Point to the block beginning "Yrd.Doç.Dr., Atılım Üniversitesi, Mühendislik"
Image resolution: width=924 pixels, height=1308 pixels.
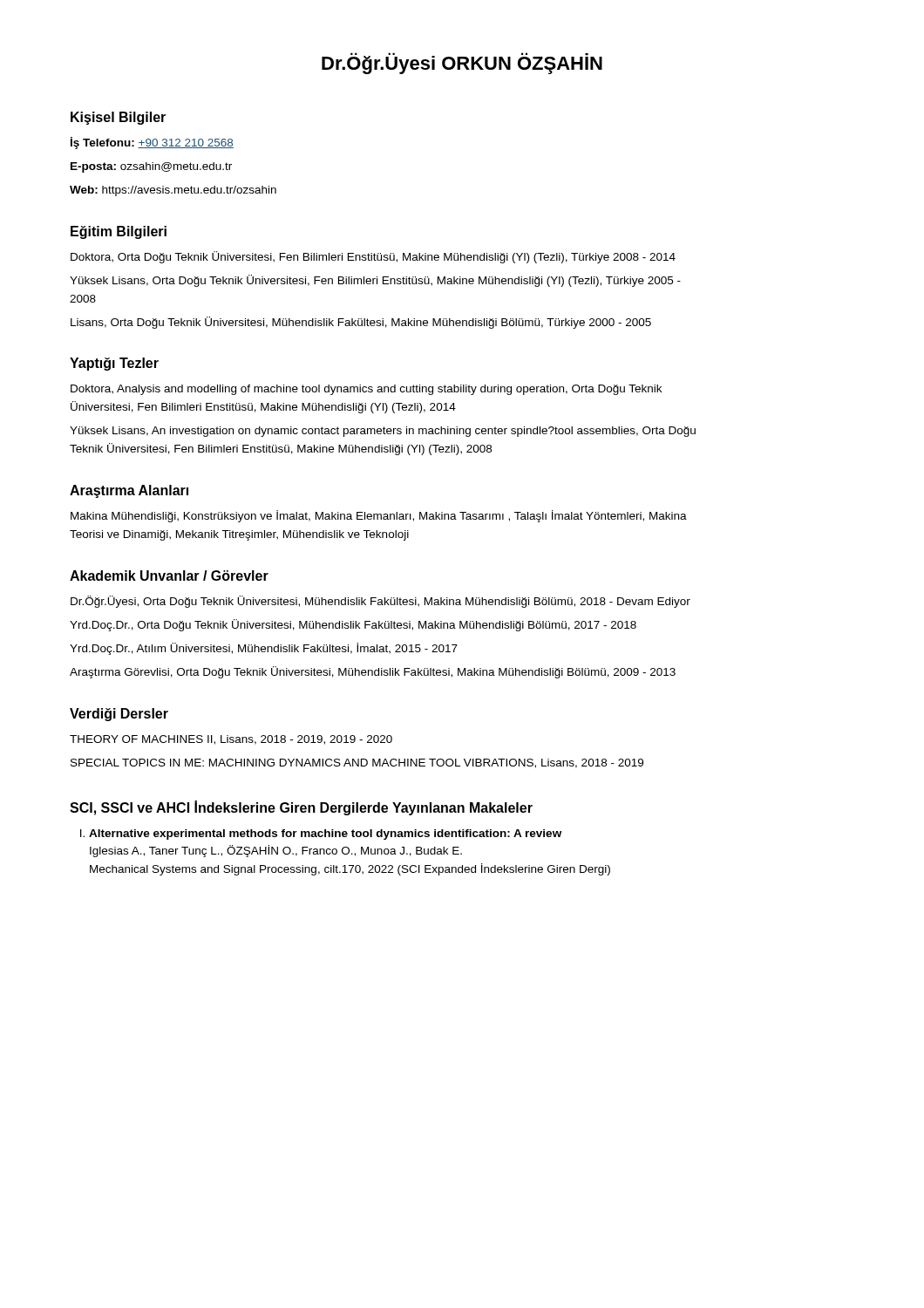point(462,649)
